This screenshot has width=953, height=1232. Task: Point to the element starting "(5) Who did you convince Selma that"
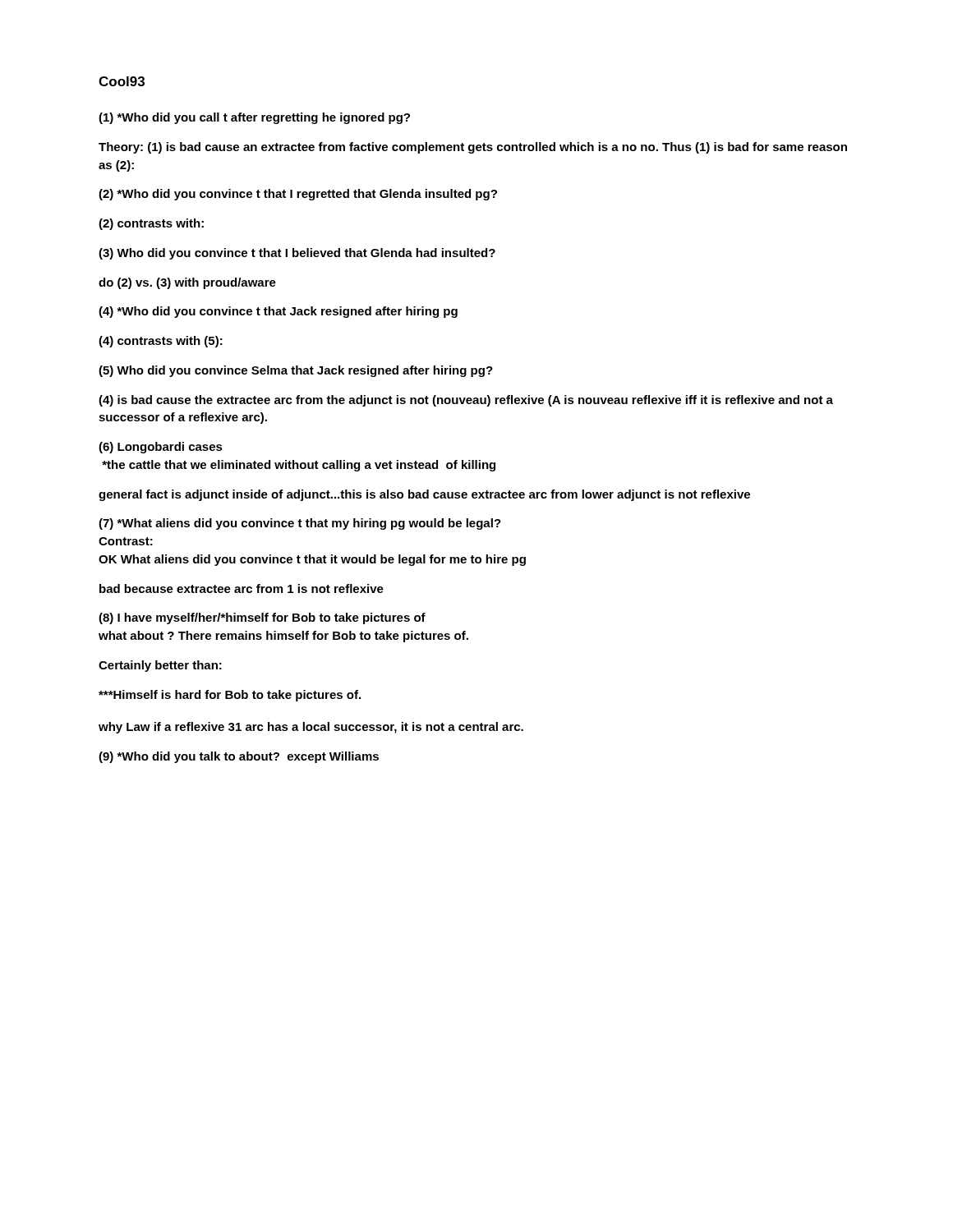pyautogui.click(x=296, y=370)
